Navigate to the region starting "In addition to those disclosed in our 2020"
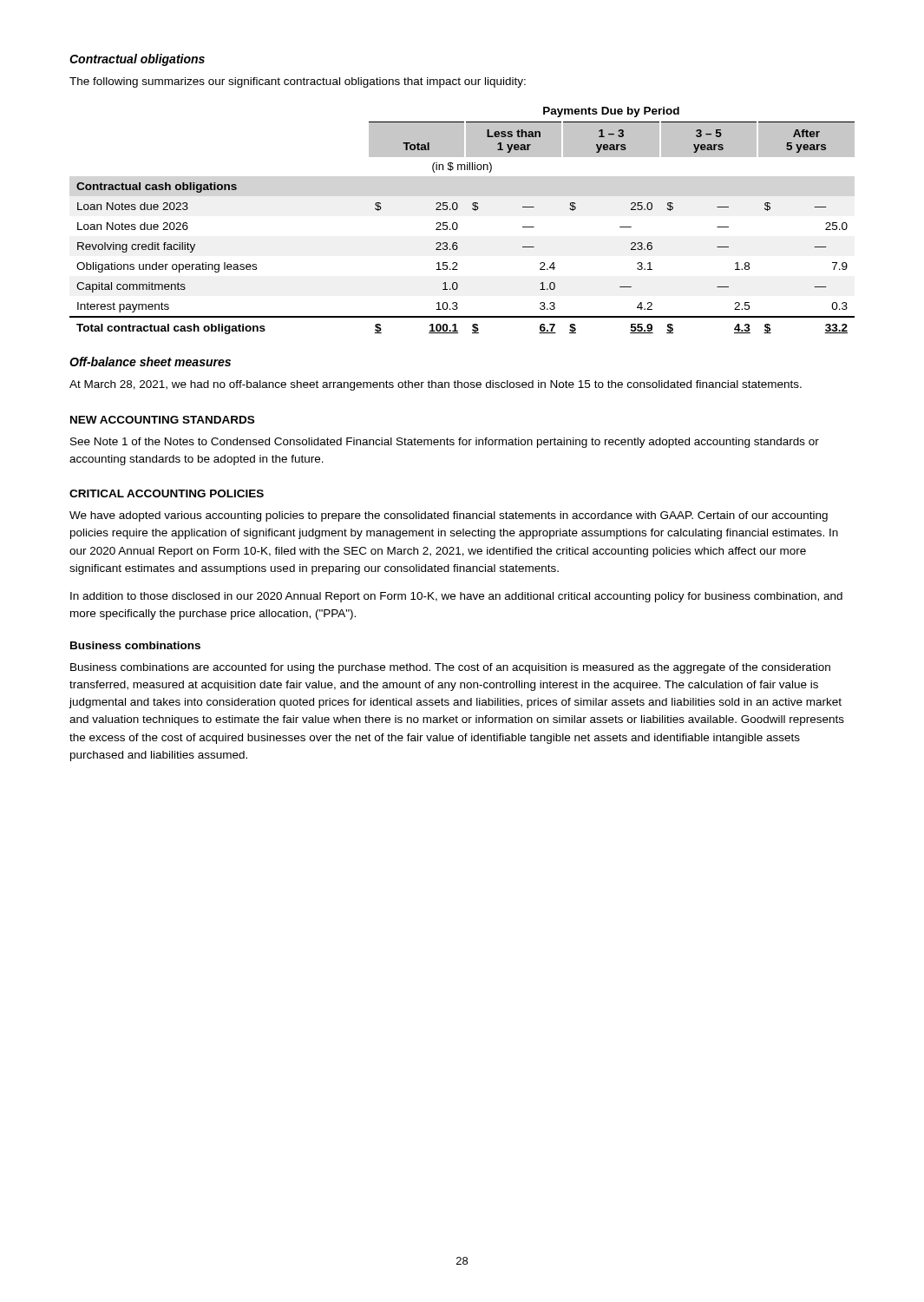The image size is (924, 1302). click(456, 605)
